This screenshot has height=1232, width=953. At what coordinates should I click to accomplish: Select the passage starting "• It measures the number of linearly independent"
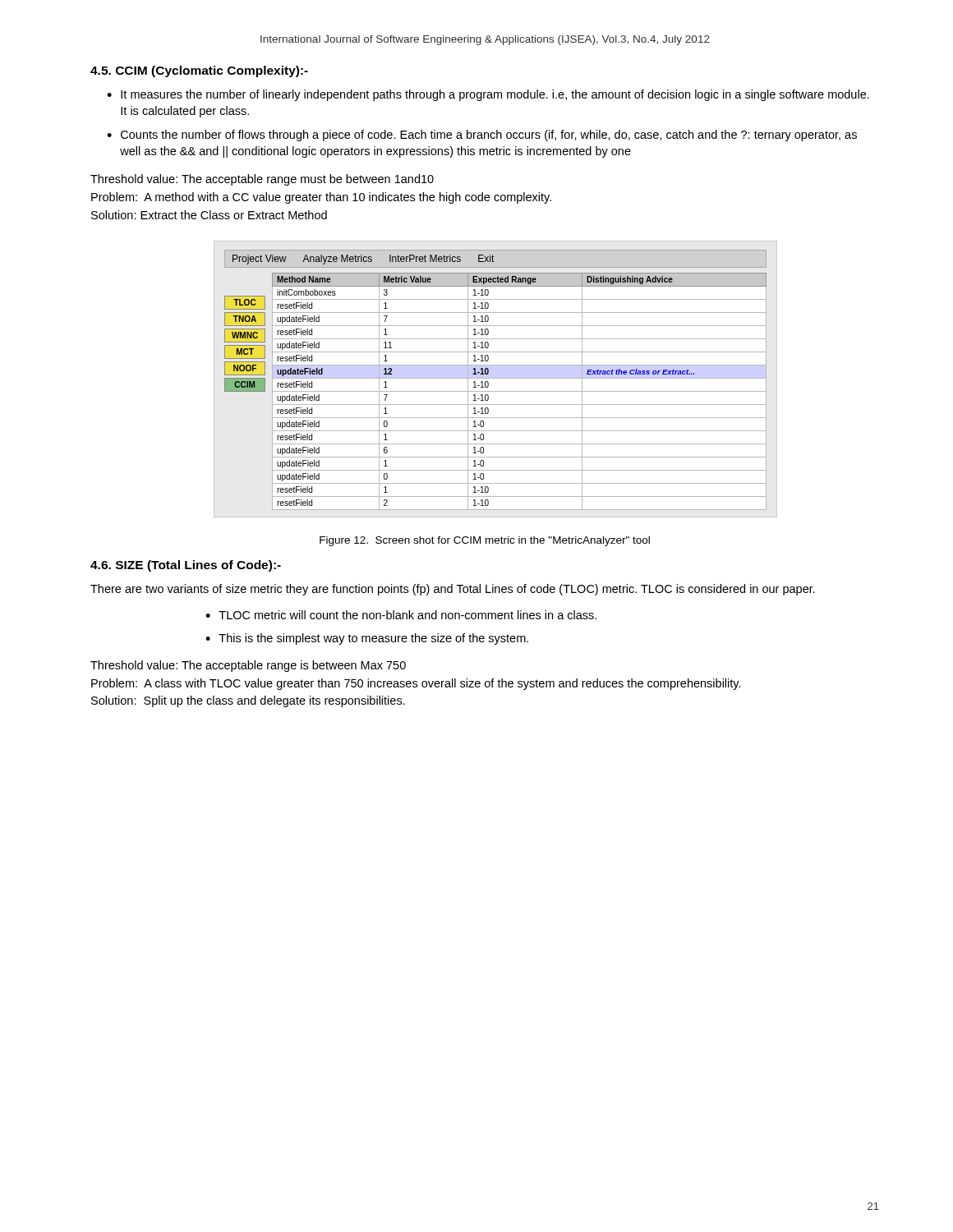coord(493,103)
